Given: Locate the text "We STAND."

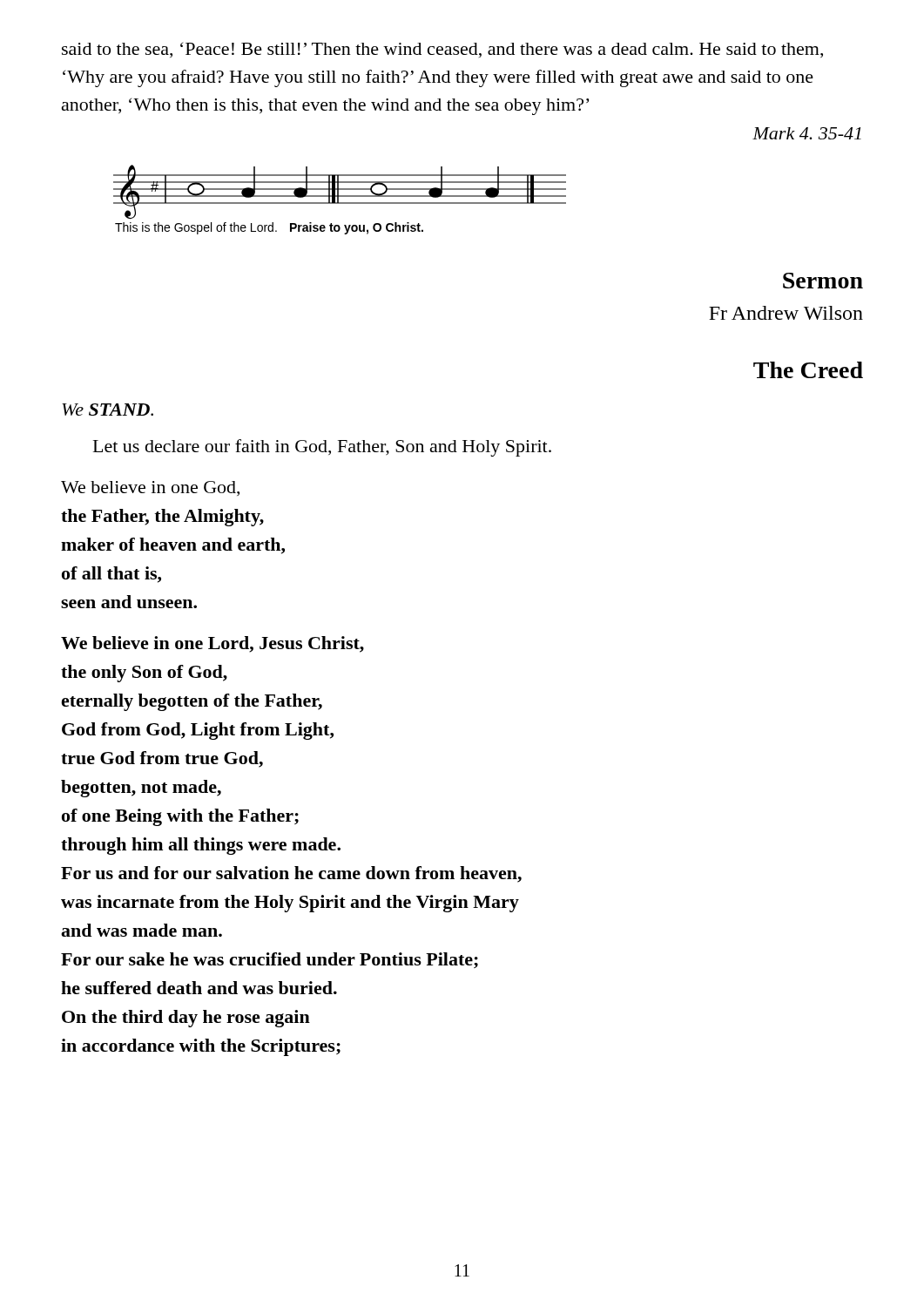Looking at the screenshot, I should click(108, 409).
